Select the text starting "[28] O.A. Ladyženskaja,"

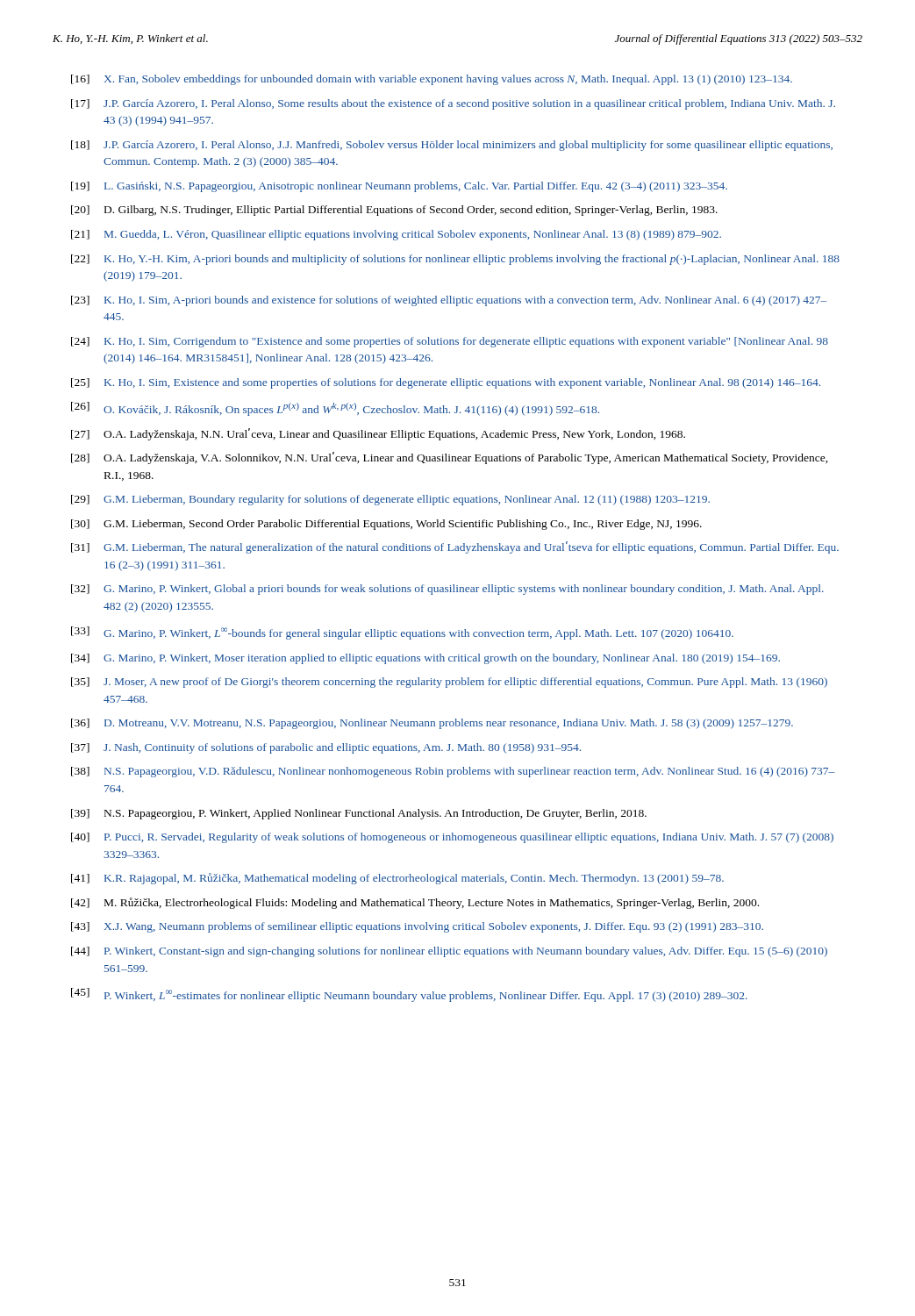458,466
